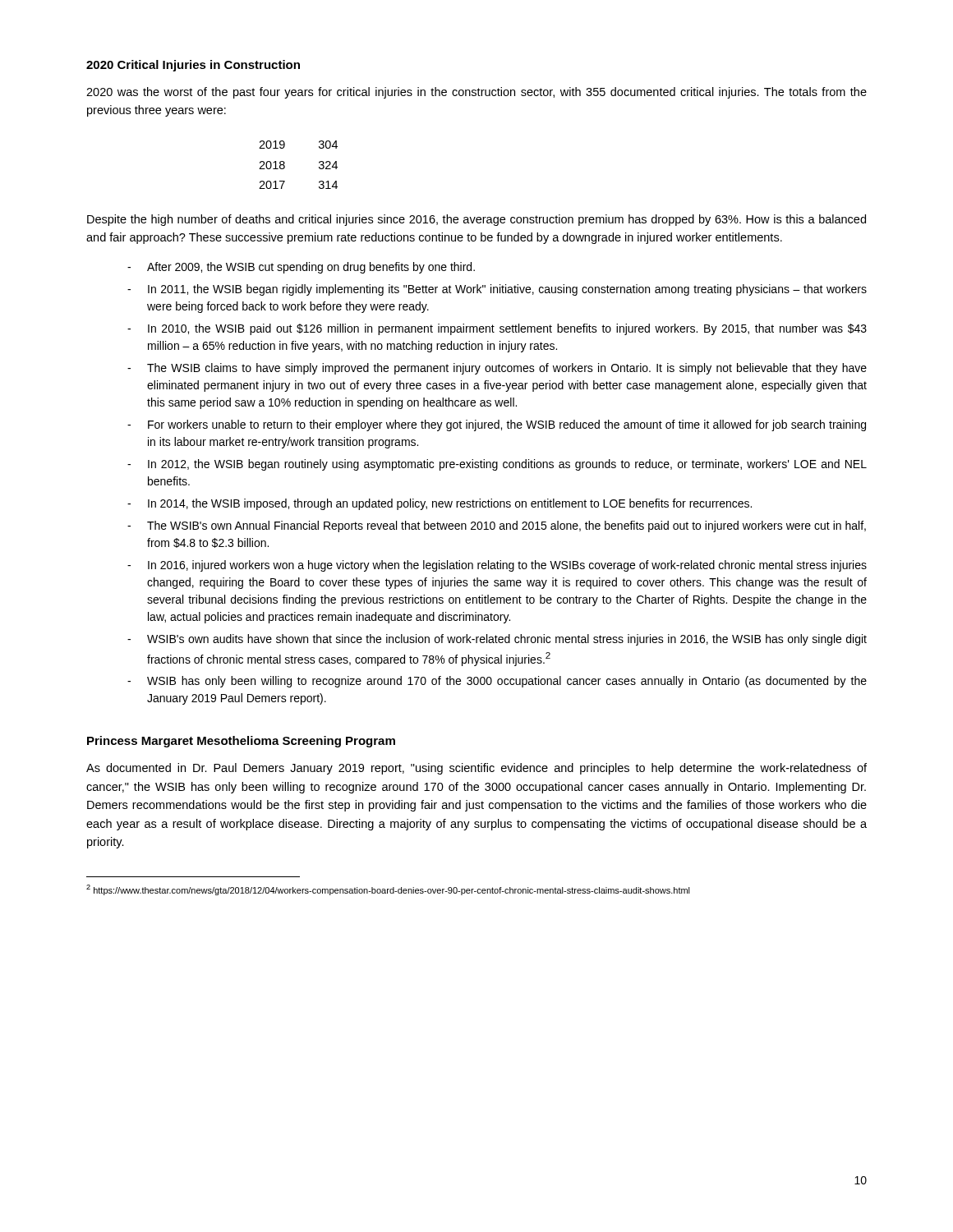Select the passage starting "2020 Critical Injuries in Construction"
Viewport: 953px width, 1232px height.
193,64
